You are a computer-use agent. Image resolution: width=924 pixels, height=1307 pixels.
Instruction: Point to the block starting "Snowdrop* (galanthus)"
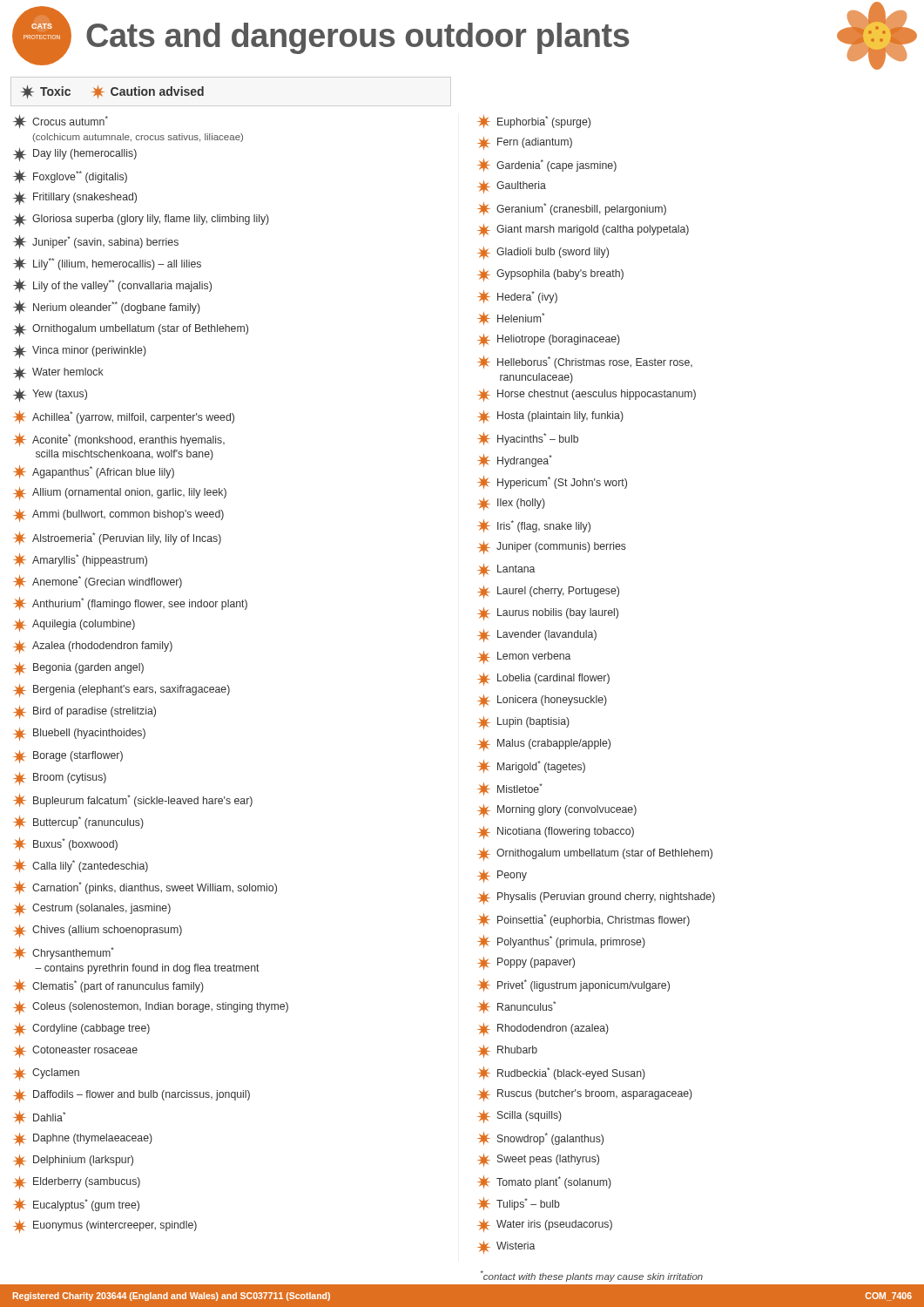point(540,1138)
